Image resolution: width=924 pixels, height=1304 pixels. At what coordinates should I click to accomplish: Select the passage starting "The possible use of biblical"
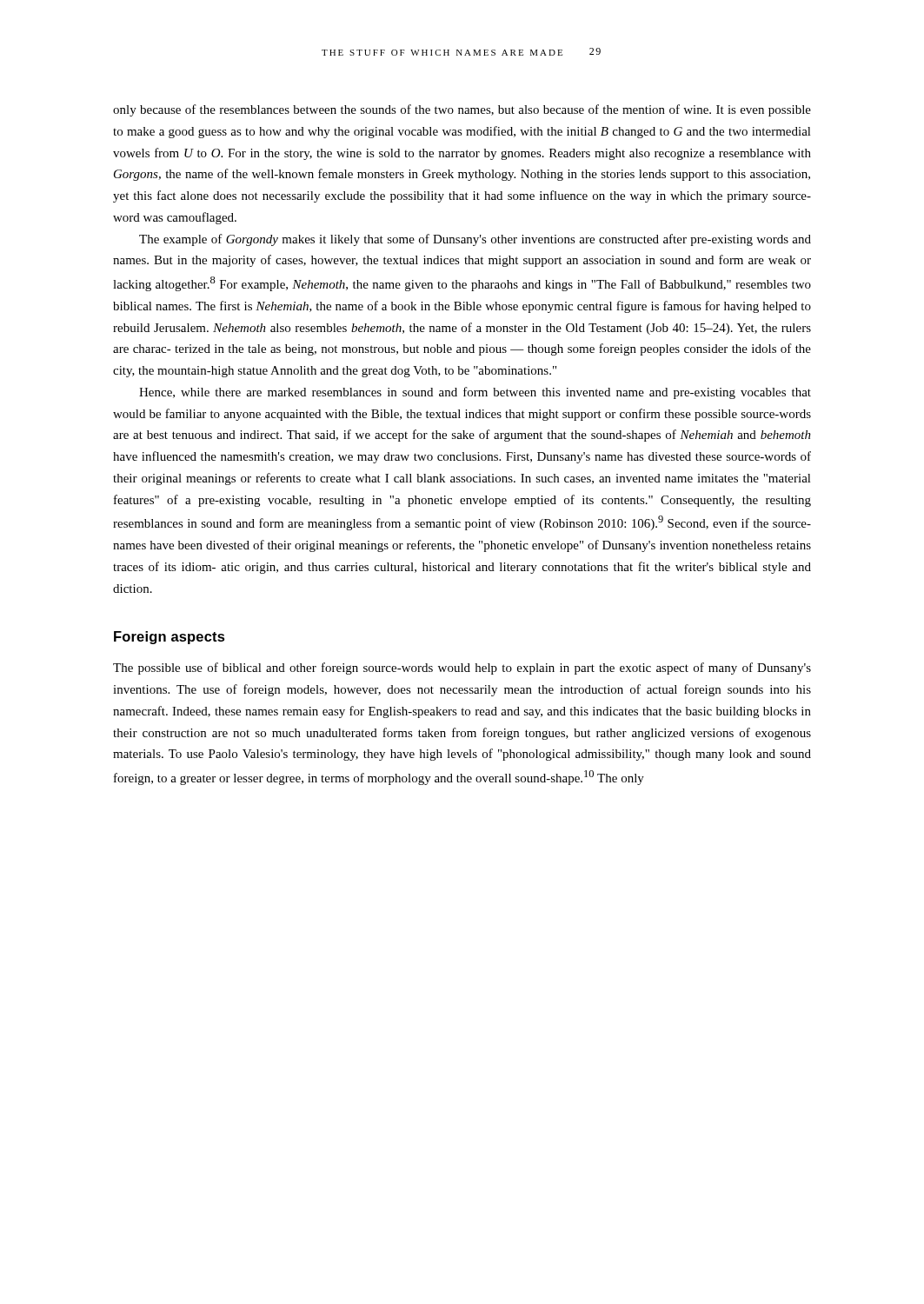[x=462, y=723]
